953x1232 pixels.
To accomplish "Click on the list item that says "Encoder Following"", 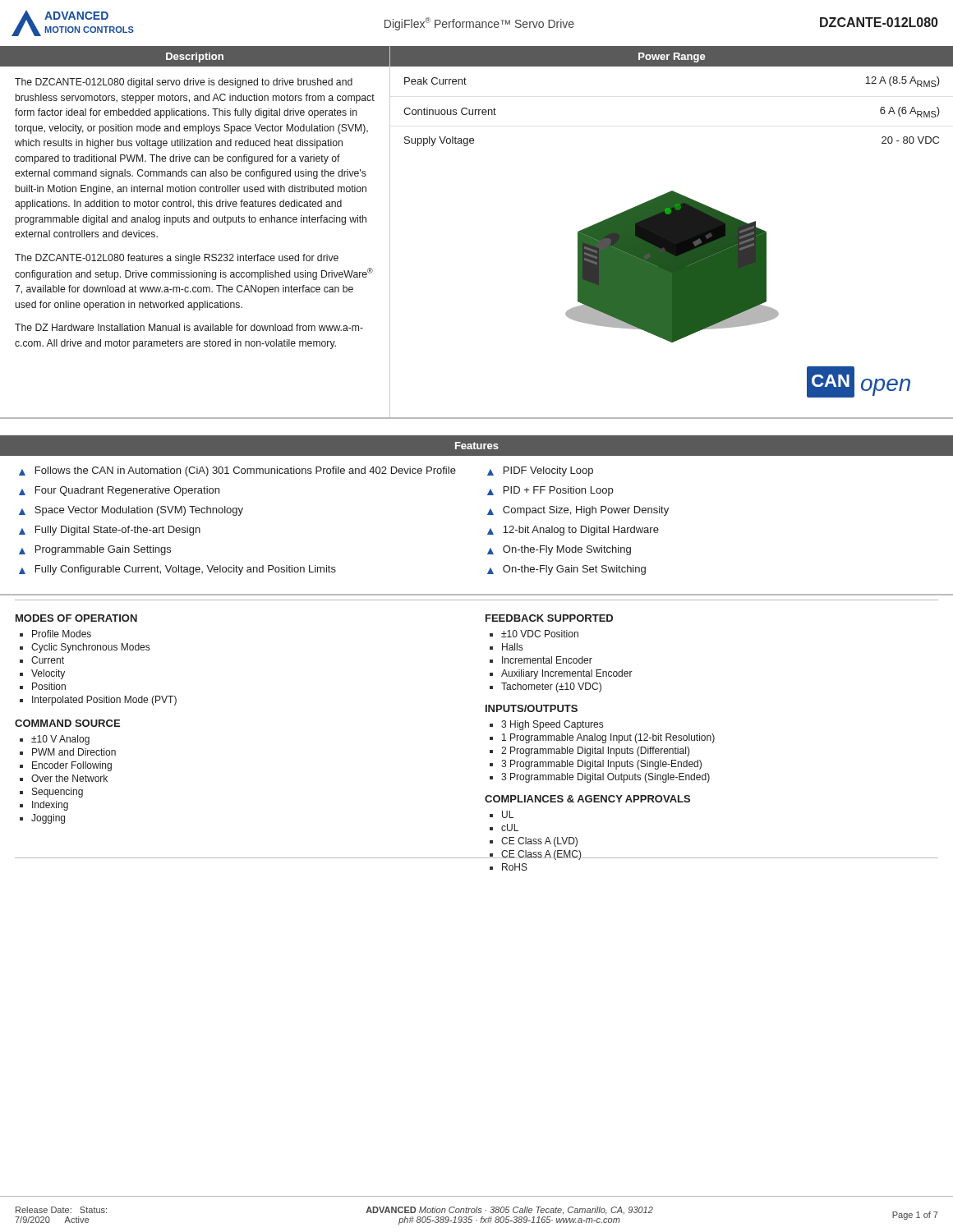I will pyautogui.click(x=72, y=766).
